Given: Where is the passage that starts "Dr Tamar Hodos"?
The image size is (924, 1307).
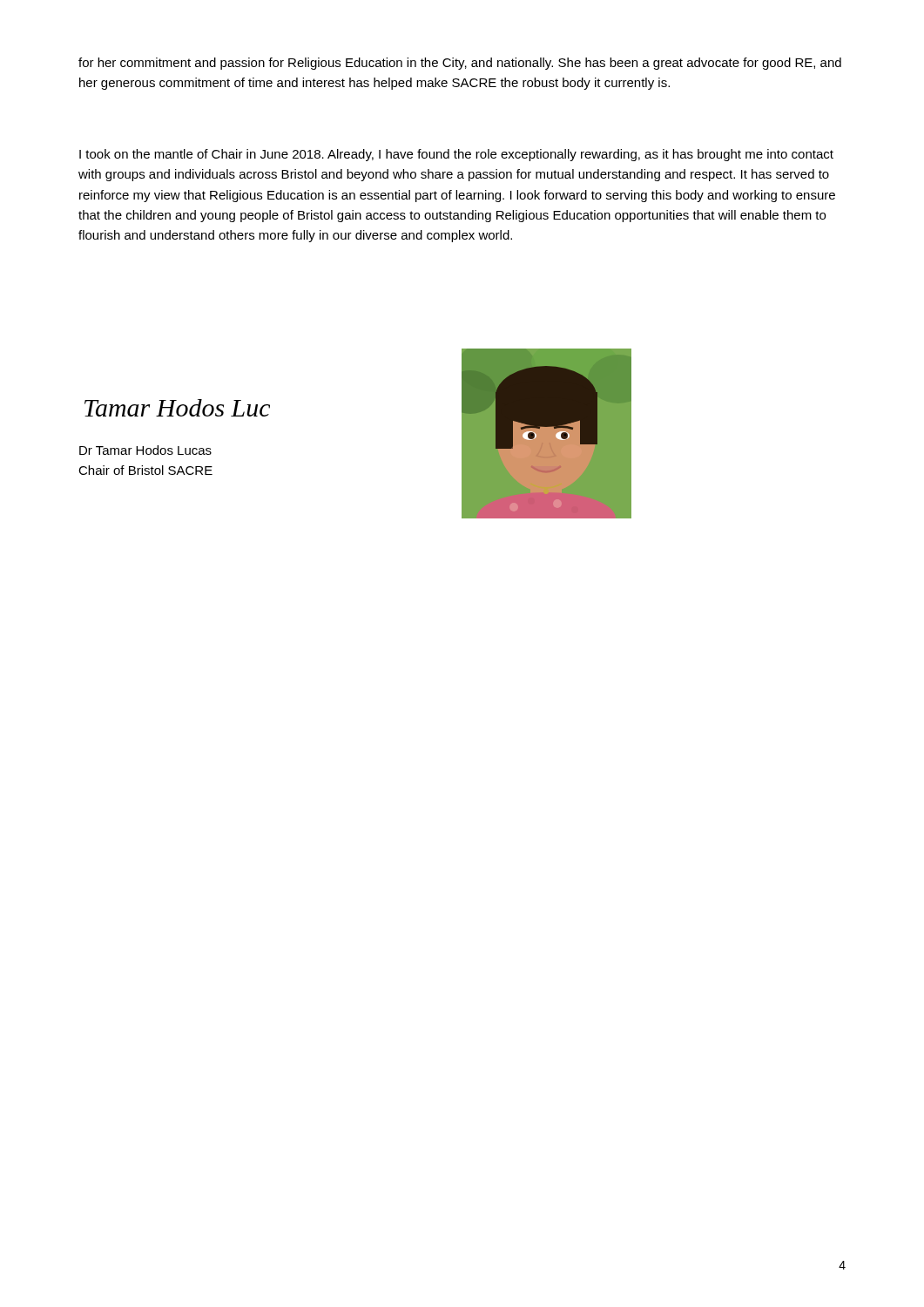Looking at the screenshot, I should [146, 460].
